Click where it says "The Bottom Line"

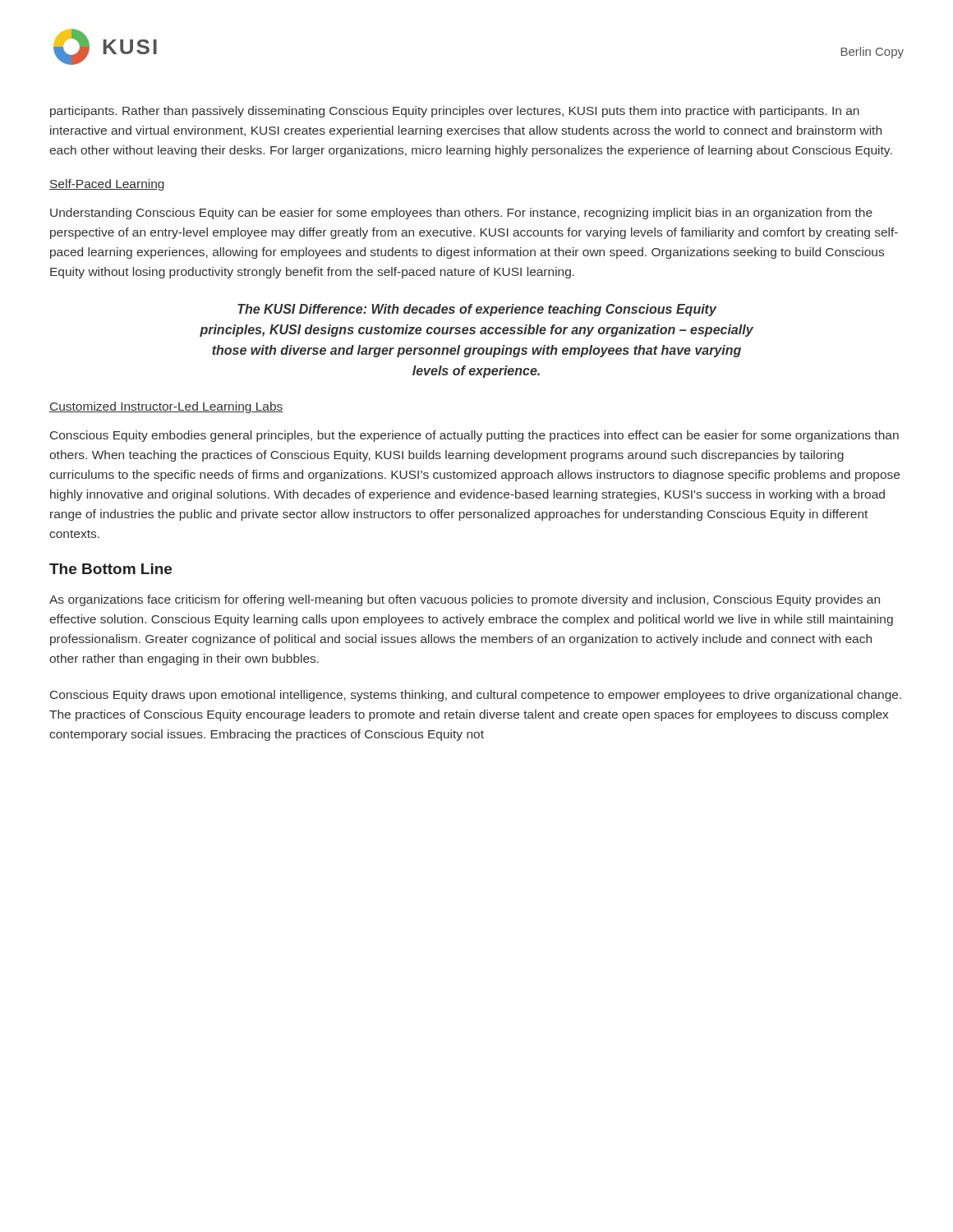click(x=111, y=569)
